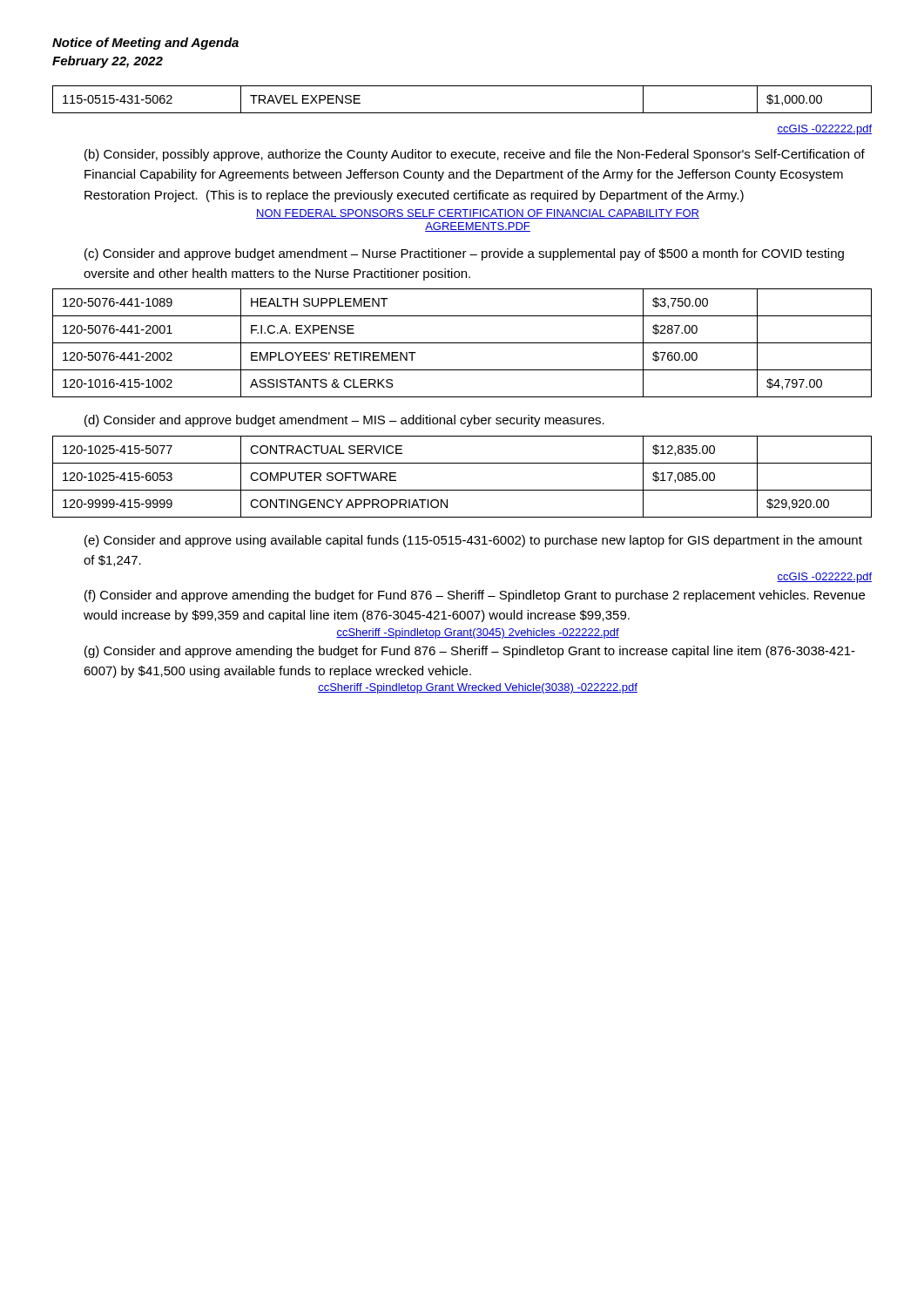Click on the table containing "F.I.C.A. EXPENSE"
The width and height of the screenshot is (924, 1307).
tap(462, 343)
